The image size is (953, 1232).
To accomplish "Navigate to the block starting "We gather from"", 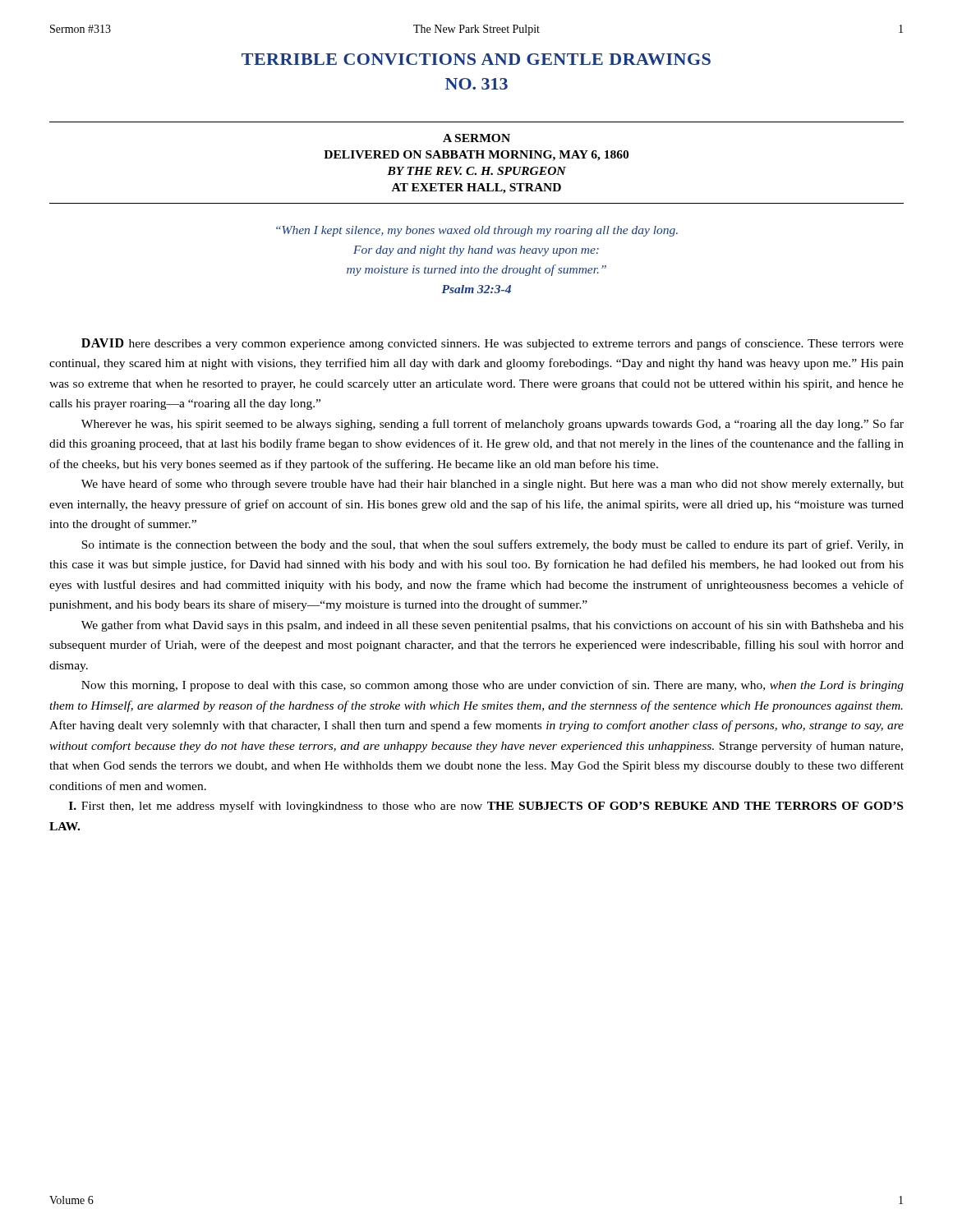I will point(476,645).
